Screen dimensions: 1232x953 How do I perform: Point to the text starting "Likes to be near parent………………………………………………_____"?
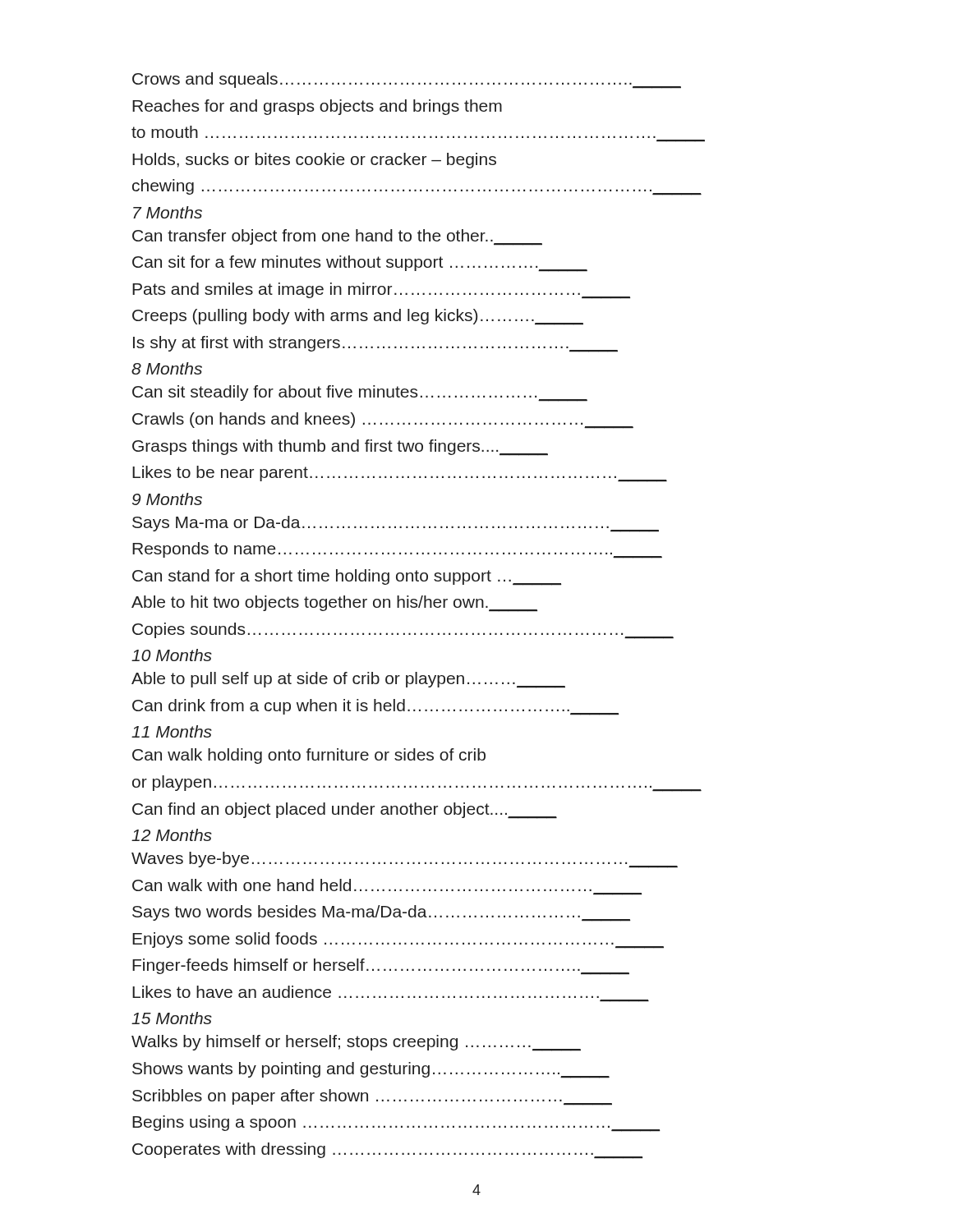point(476,473)
